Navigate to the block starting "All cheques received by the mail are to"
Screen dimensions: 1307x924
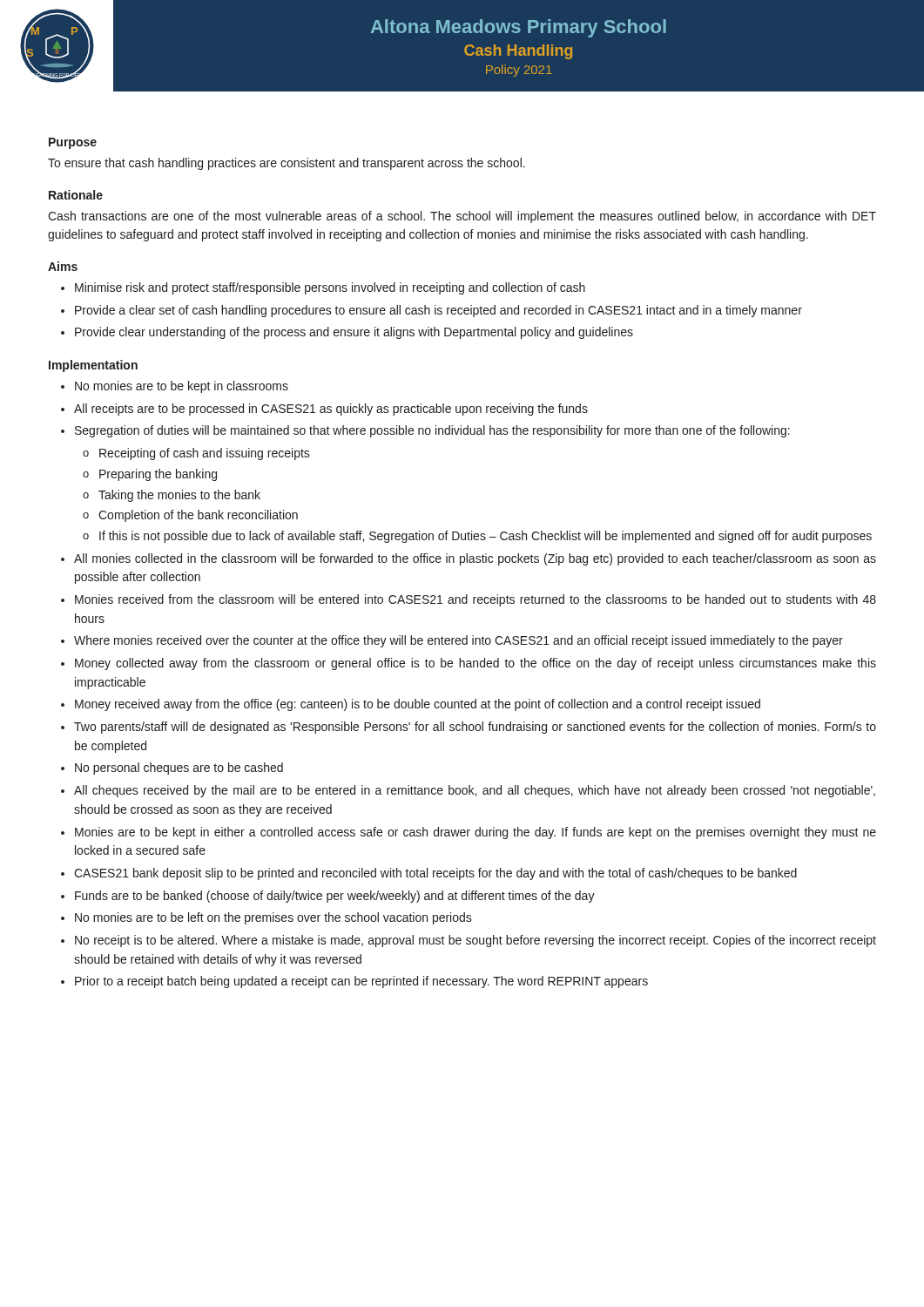click(x=475, y=800)
